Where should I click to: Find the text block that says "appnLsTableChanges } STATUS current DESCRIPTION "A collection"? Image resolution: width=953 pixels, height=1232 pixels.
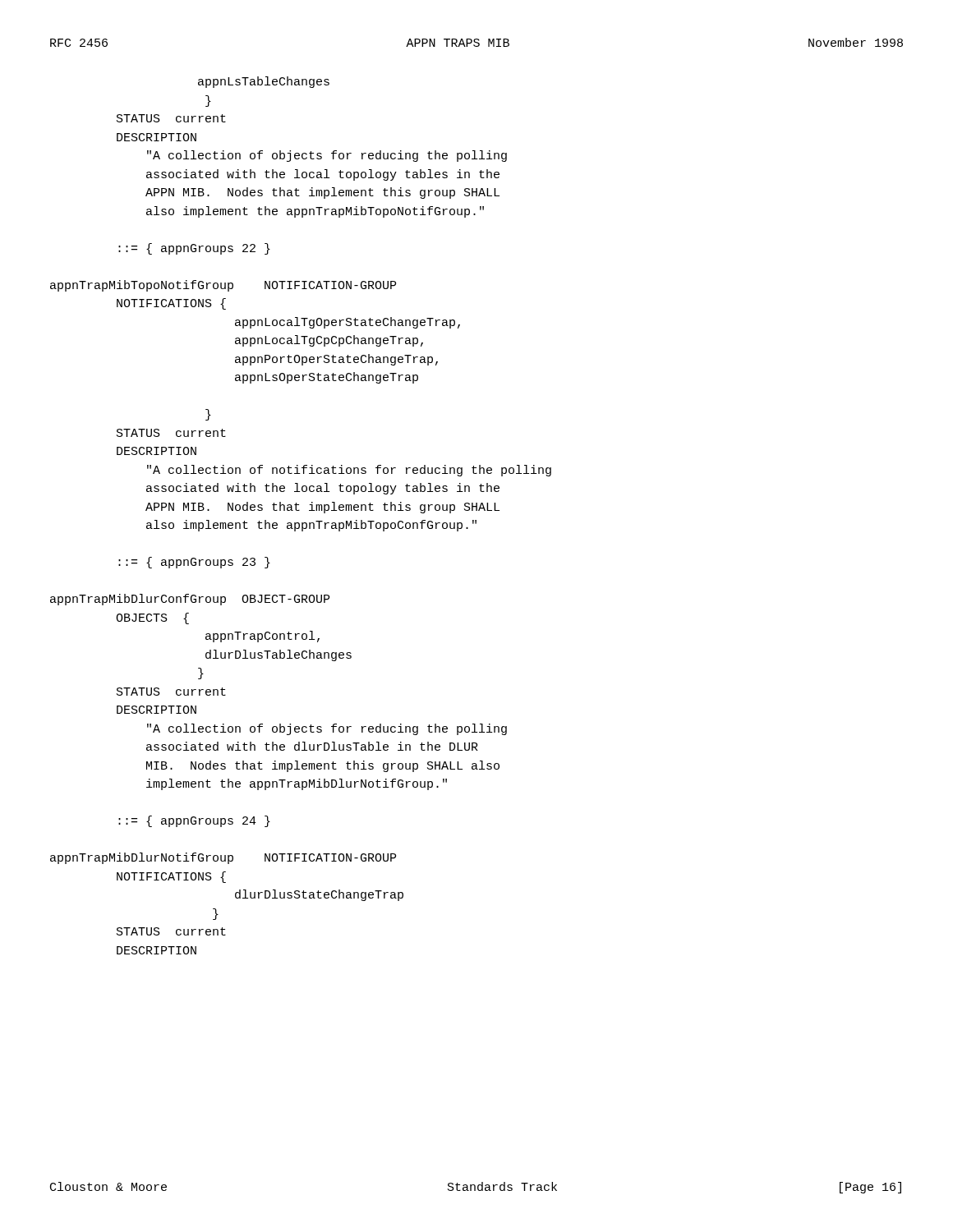301,517
